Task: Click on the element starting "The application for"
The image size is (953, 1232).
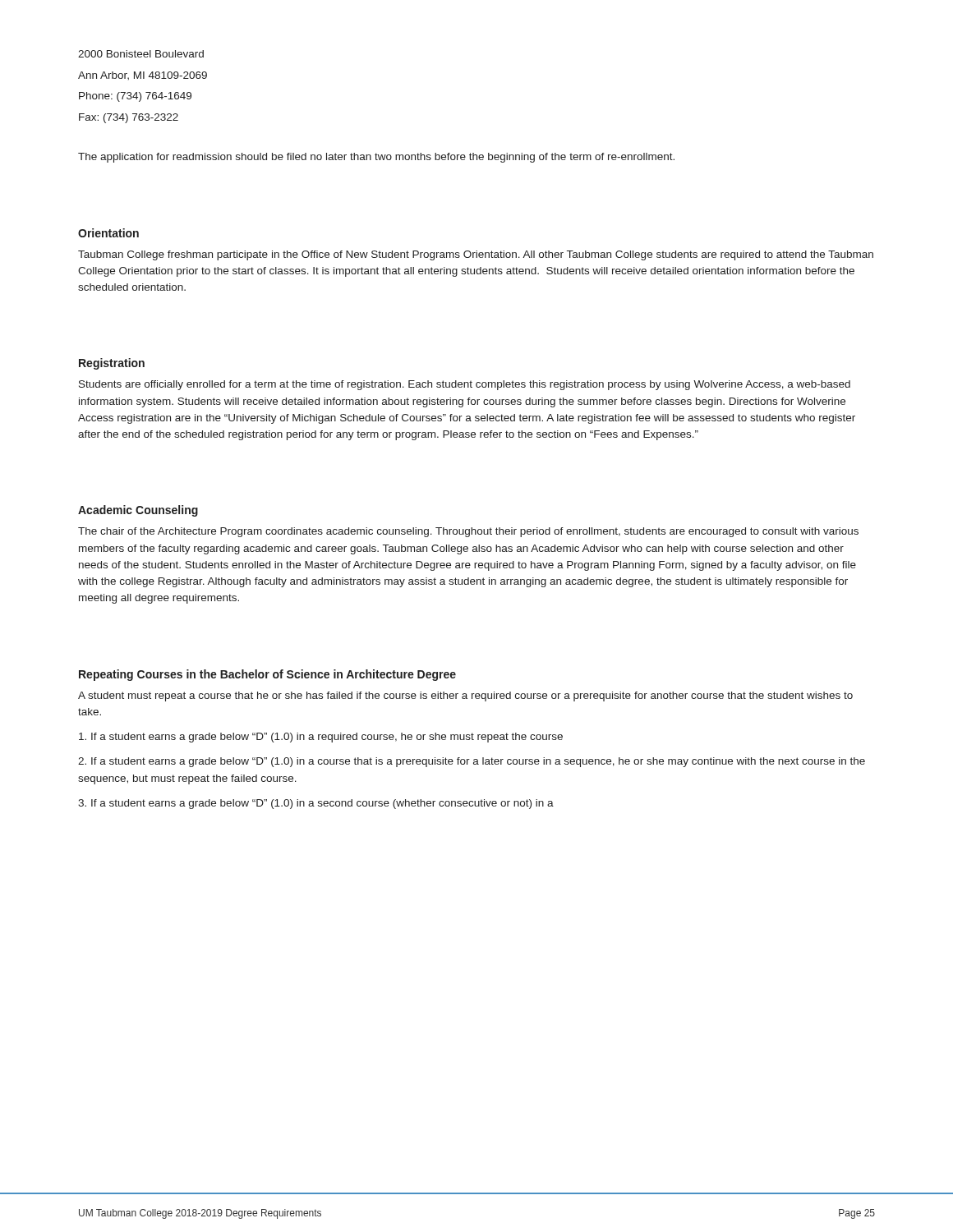Action: [x=377, y=157]
